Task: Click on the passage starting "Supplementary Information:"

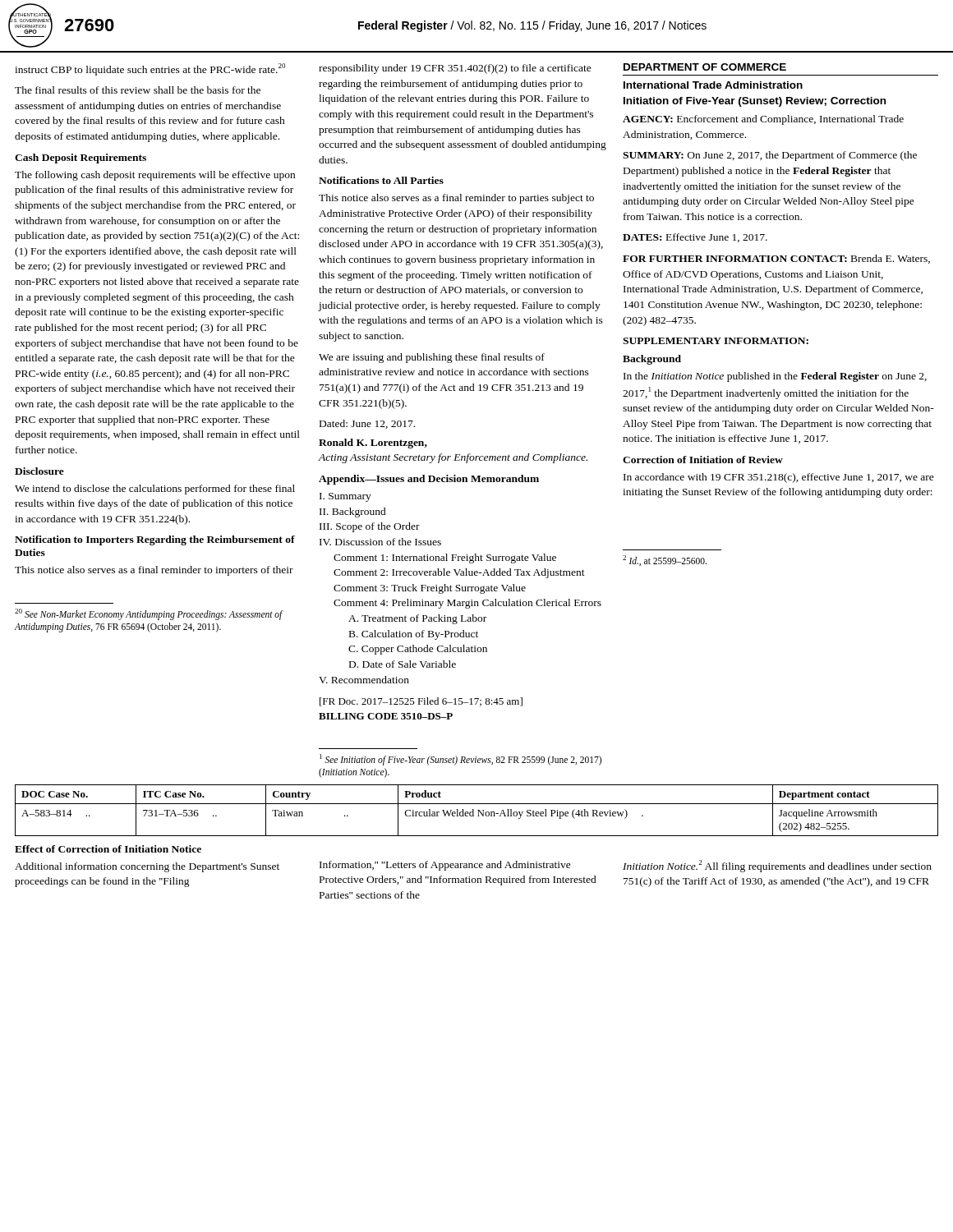Action: [716, 341]
